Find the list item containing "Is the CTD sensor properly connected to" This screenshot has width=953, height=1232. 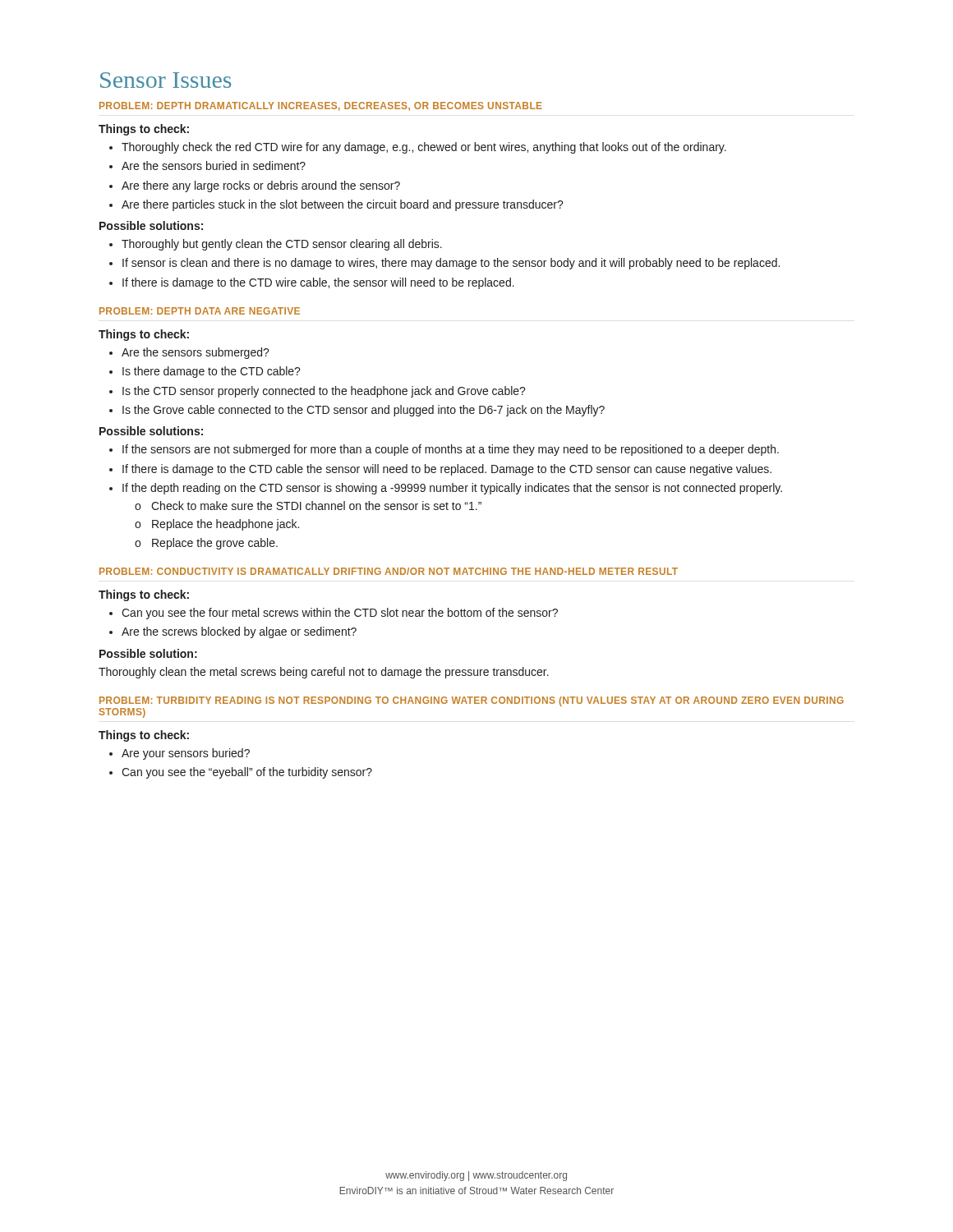click(324, 391)
